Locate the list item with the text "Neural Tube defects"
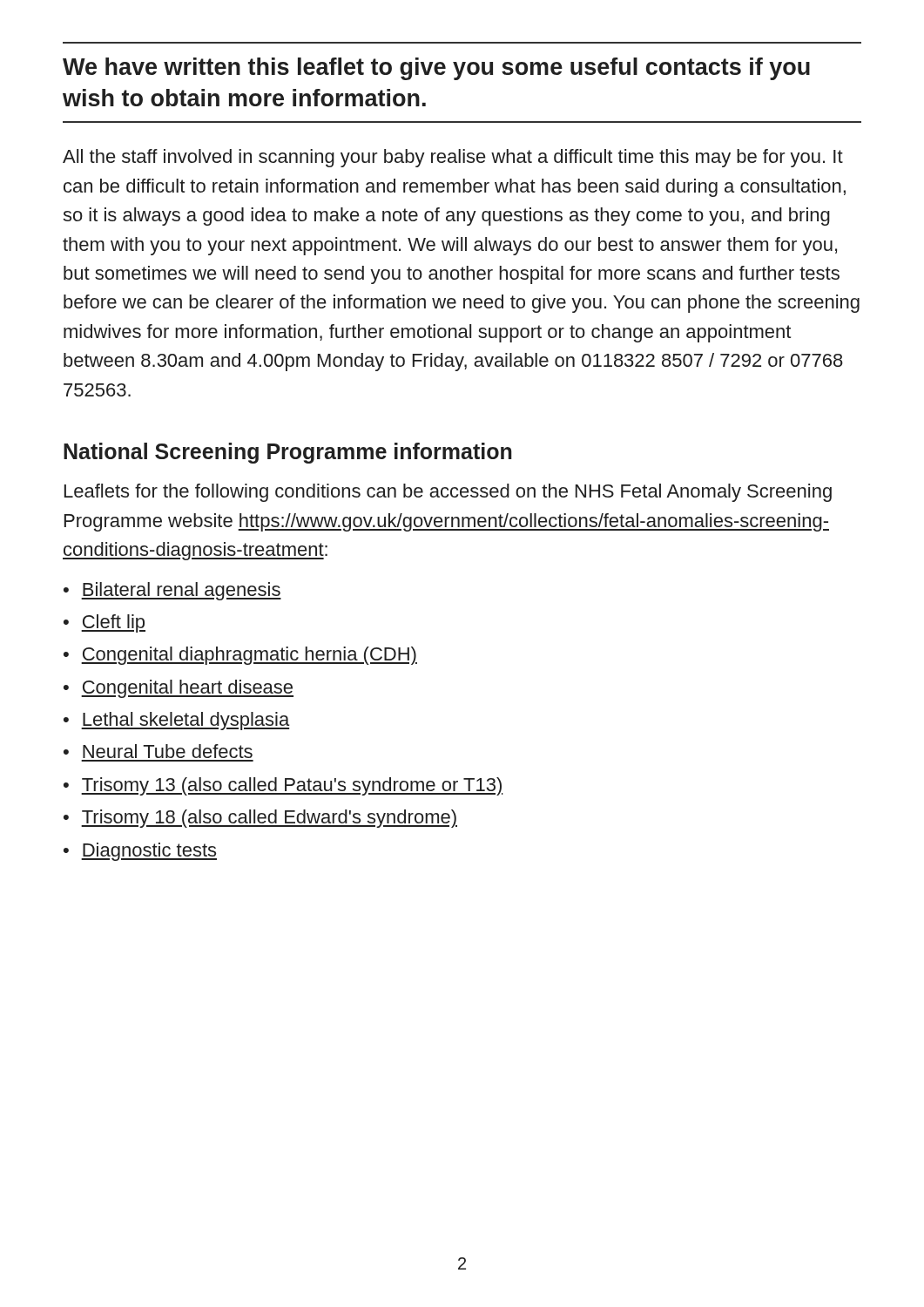Screen dimensions: 1307x924 167,752
